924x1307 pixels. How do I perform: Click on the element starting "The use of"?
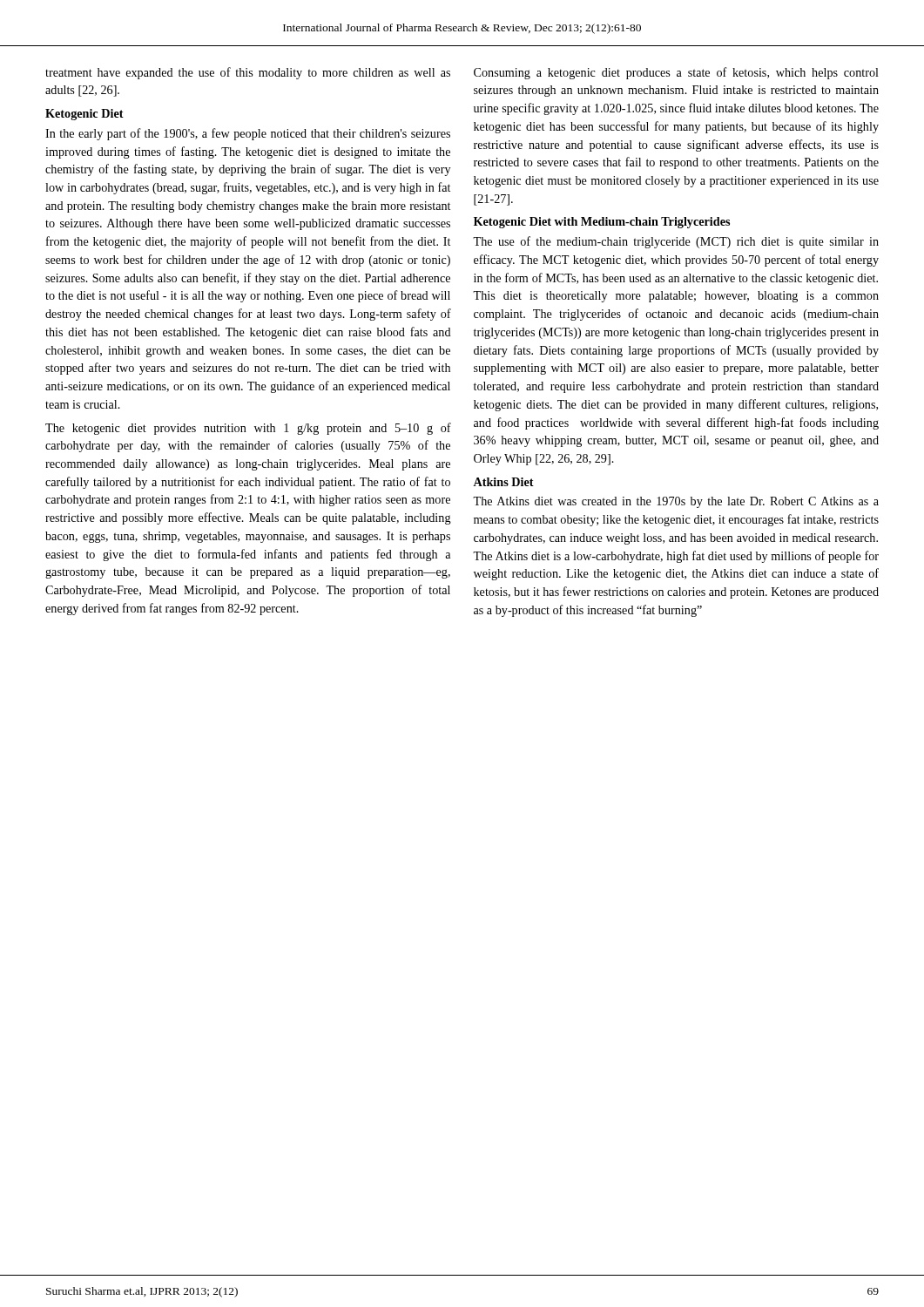[x=676, y=350]
